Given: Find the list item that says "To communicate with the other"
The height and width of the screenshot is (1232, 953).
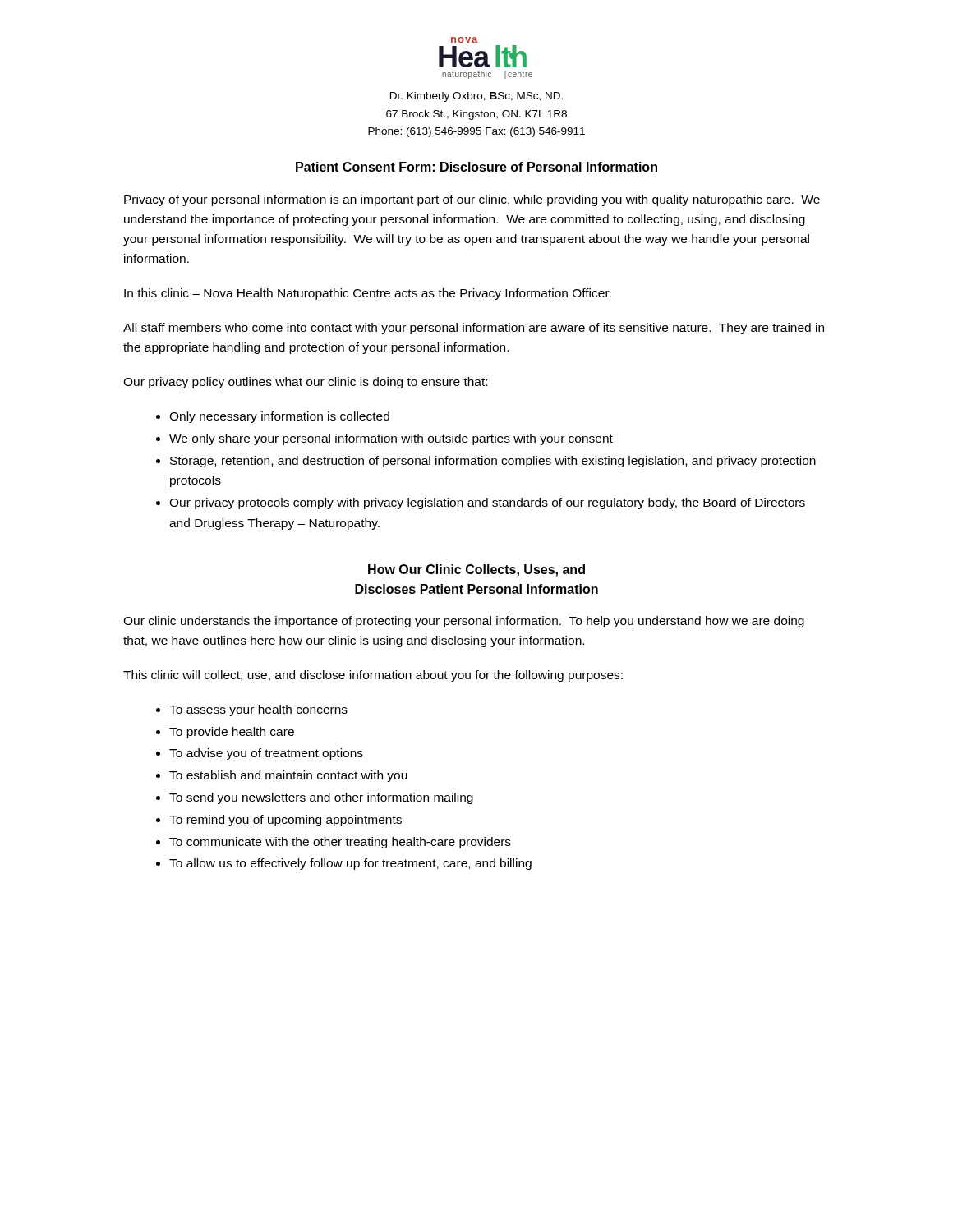Looking at the screenshot, I should pyautogui.click(x=340, y=841).
